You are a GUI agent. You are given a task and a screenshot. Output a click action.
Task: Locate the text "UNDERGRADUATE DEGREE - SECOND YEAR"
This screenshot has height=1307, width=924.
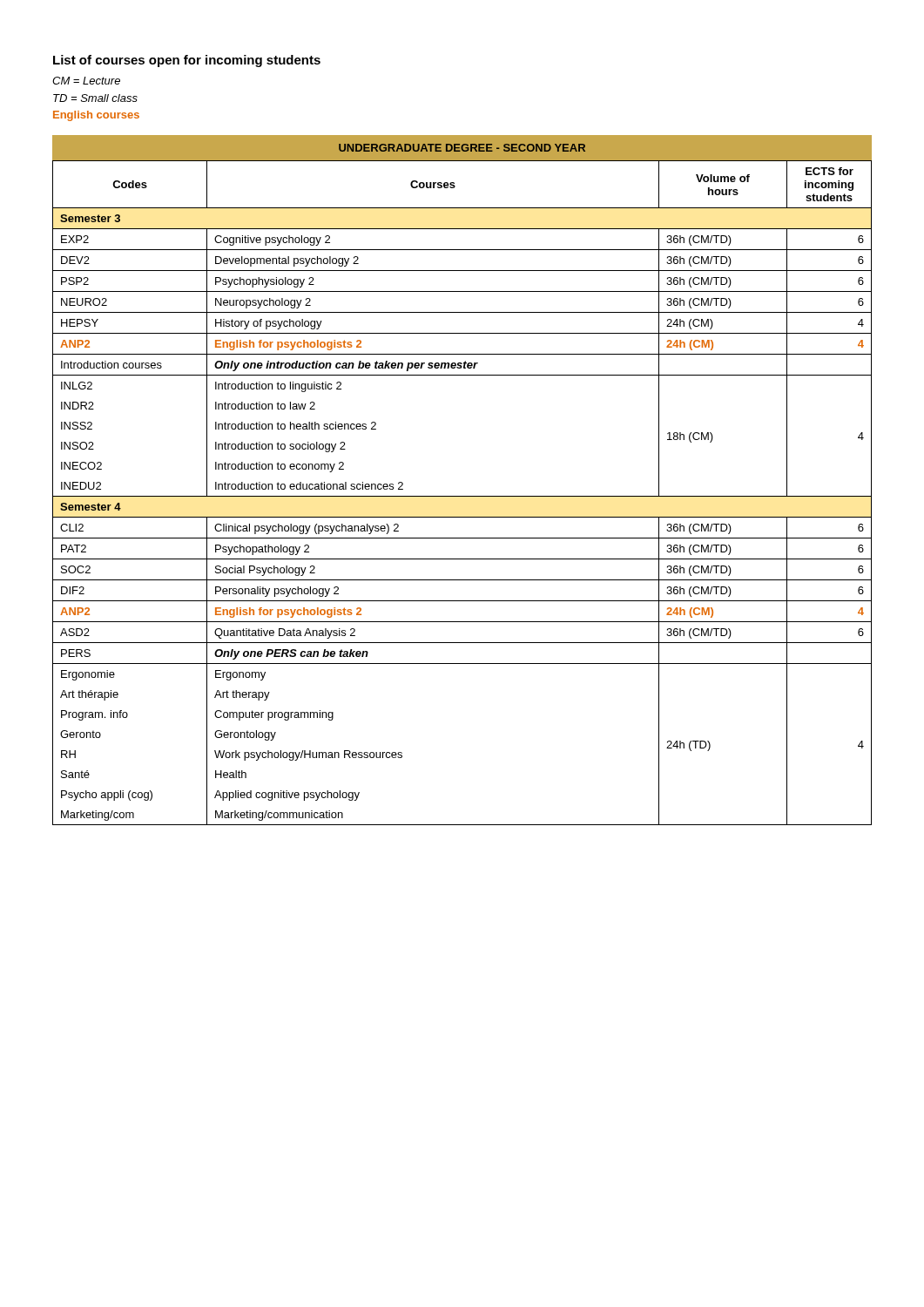[x=462, y=148]
